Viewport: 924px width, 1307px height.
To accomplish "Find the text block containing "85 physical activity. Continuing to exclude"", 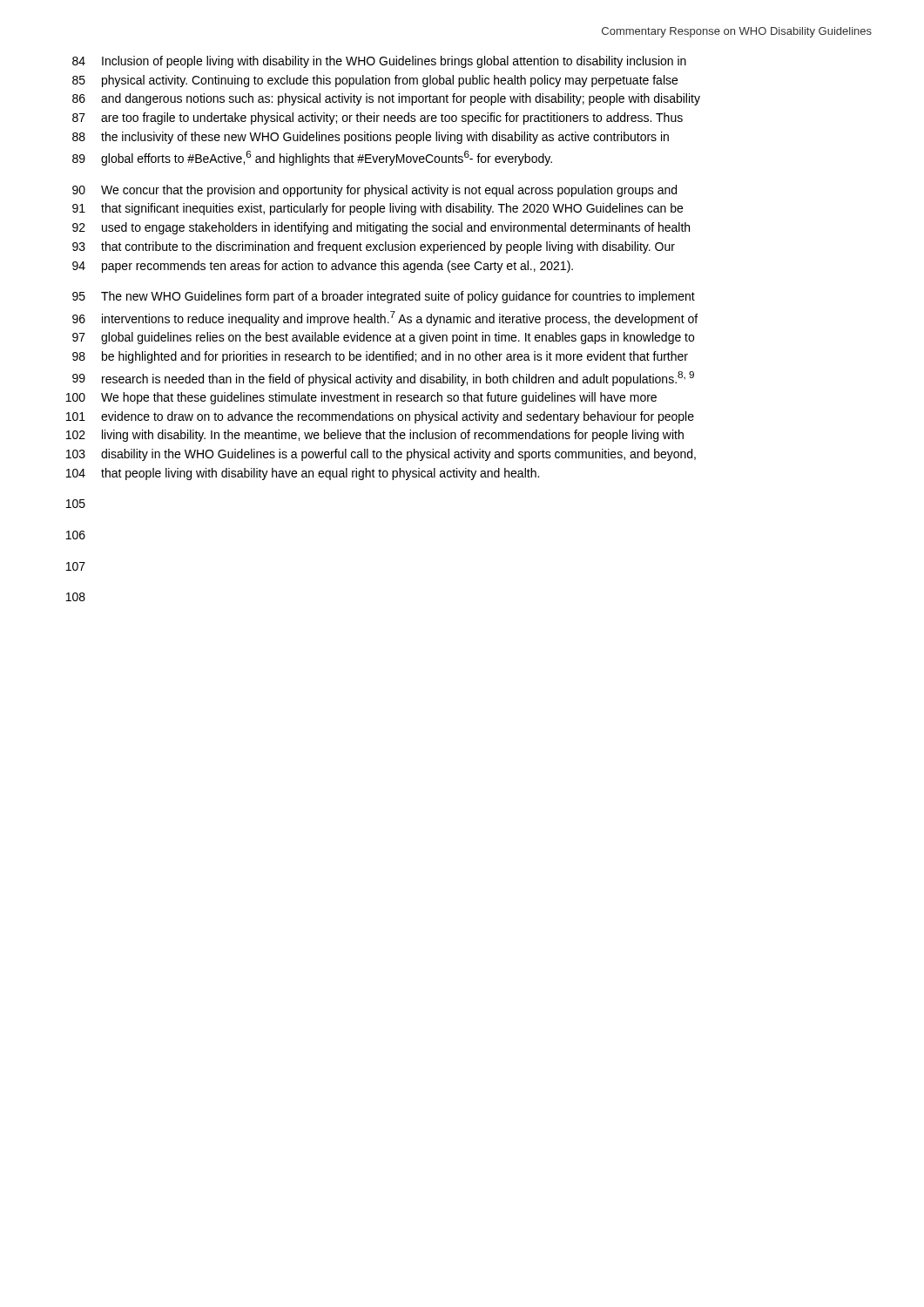I will tap(462, 81).
